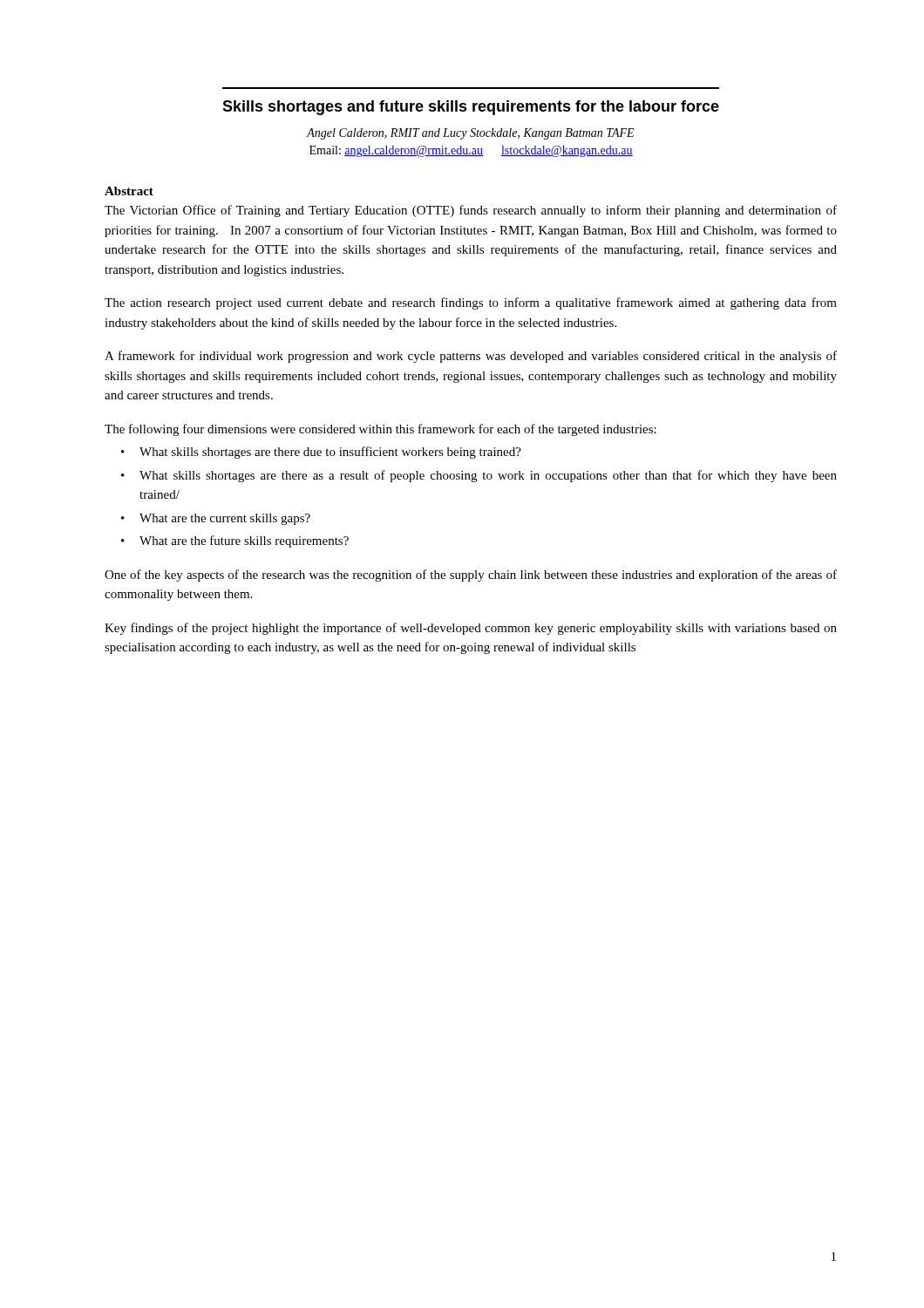
Task: Navigate to the text block starting "Email: angel.calderon@rmit.edu.au lstockdale@kangan.edu.au"
Action: pos(471,150)
